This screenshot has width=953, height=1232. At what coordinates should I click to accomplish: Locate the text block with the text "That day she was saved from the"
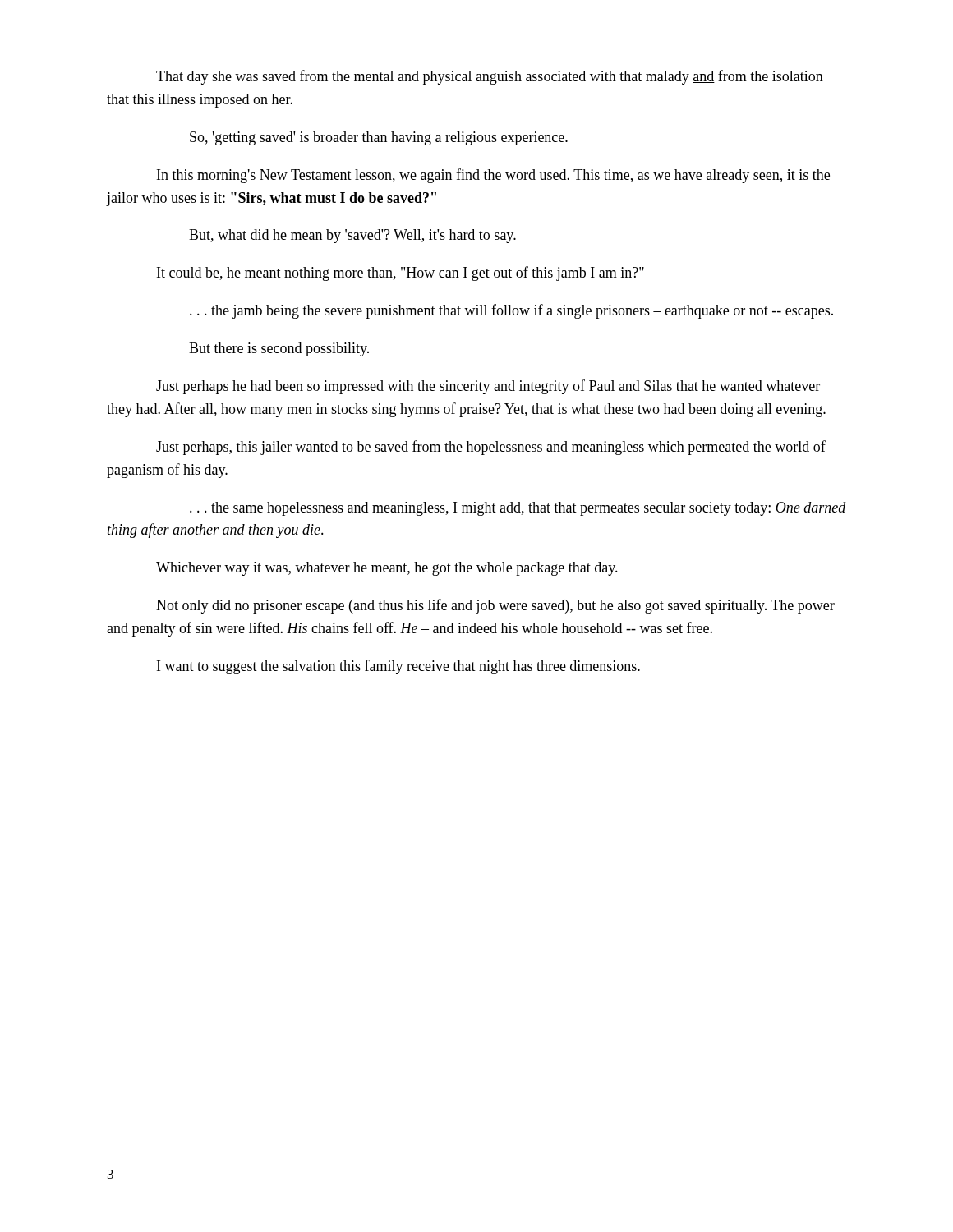pos(465,88)
